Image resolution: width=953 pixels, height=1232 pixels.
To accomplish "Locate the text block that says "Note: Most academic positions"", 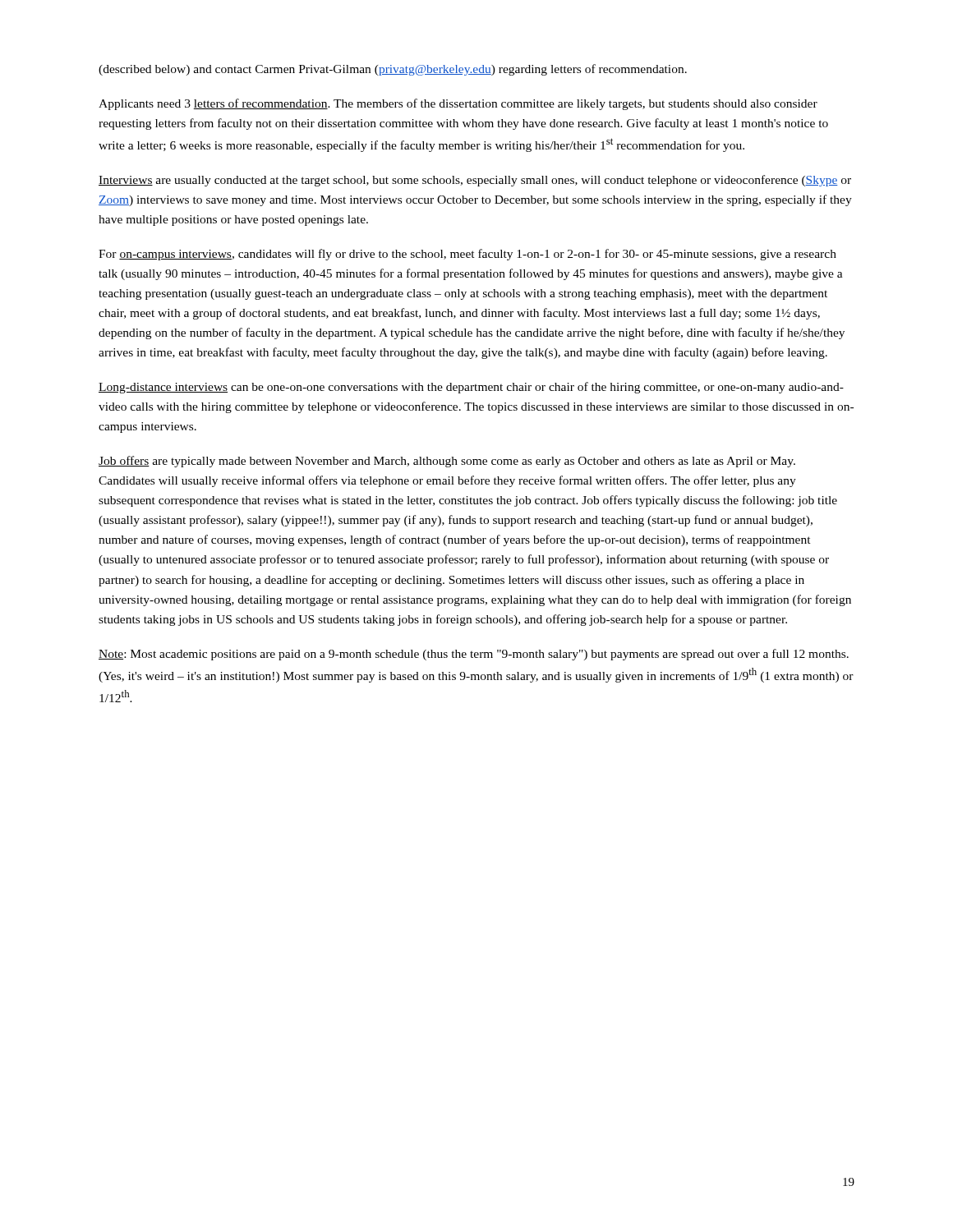I will tap(476, 675).
